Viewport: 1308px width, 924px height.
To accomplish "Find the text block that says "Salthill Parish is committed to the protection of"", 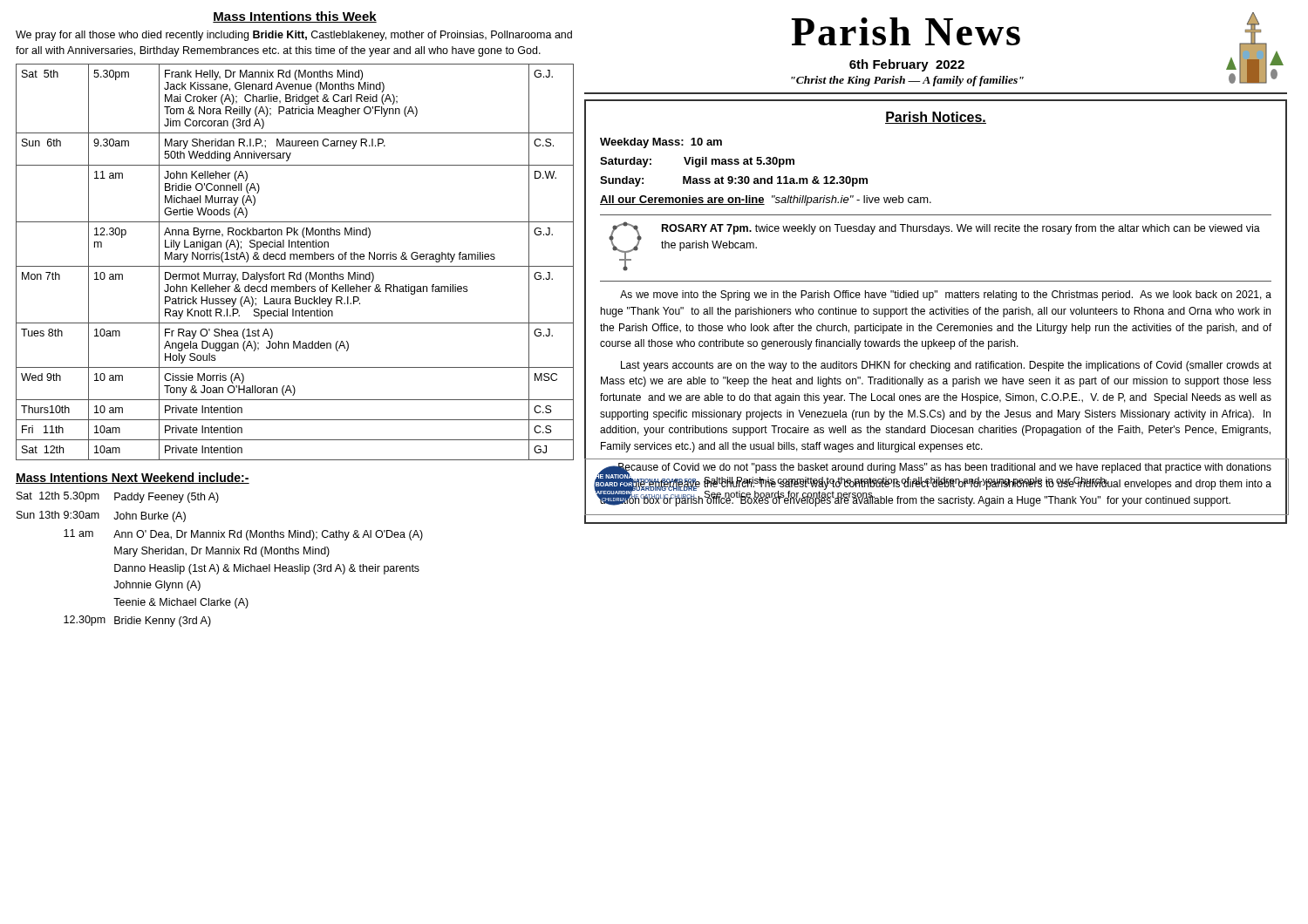I will (906, 487).
